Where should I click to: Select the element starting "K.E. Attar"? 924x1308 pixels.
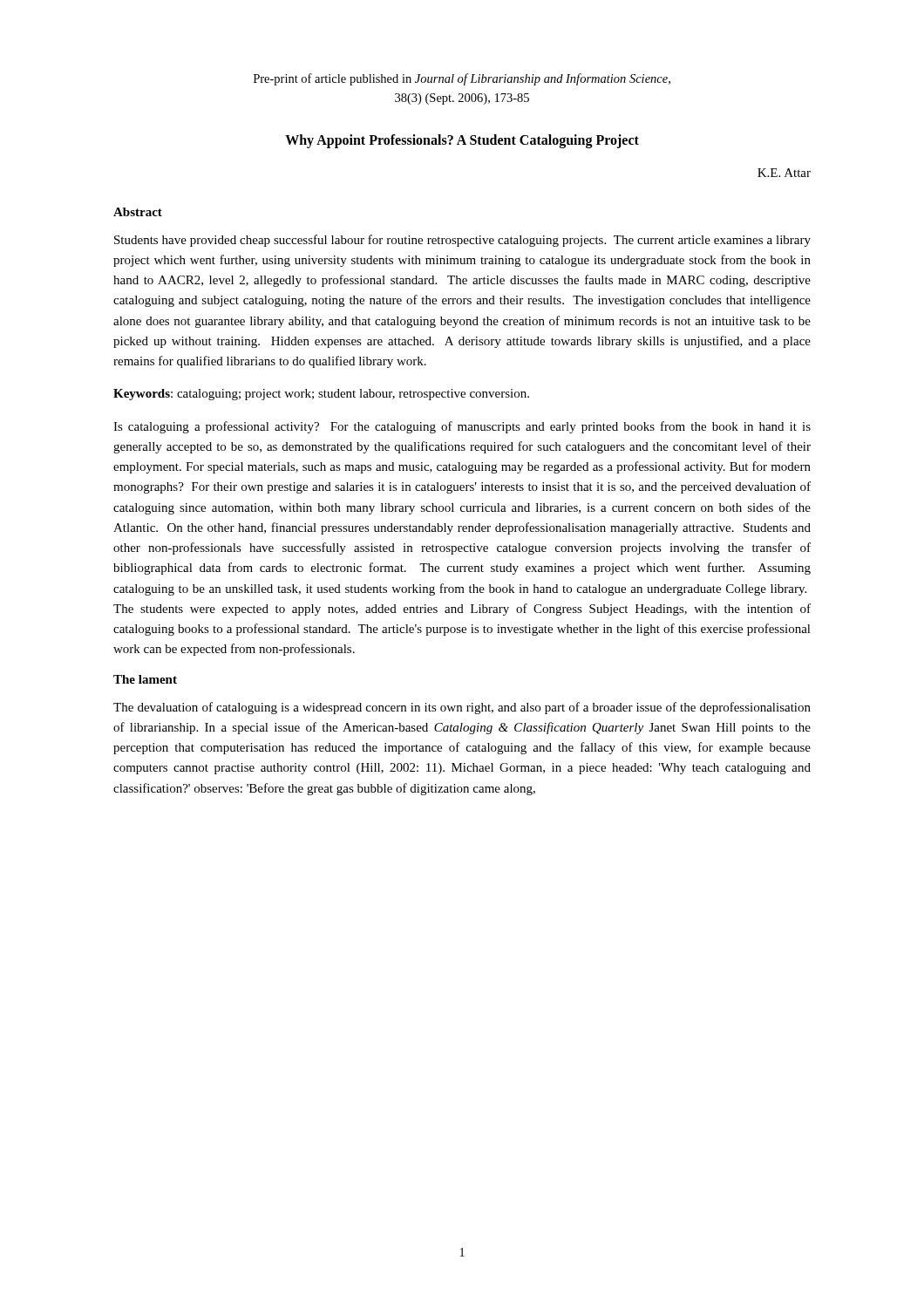[x=784, y=172]
